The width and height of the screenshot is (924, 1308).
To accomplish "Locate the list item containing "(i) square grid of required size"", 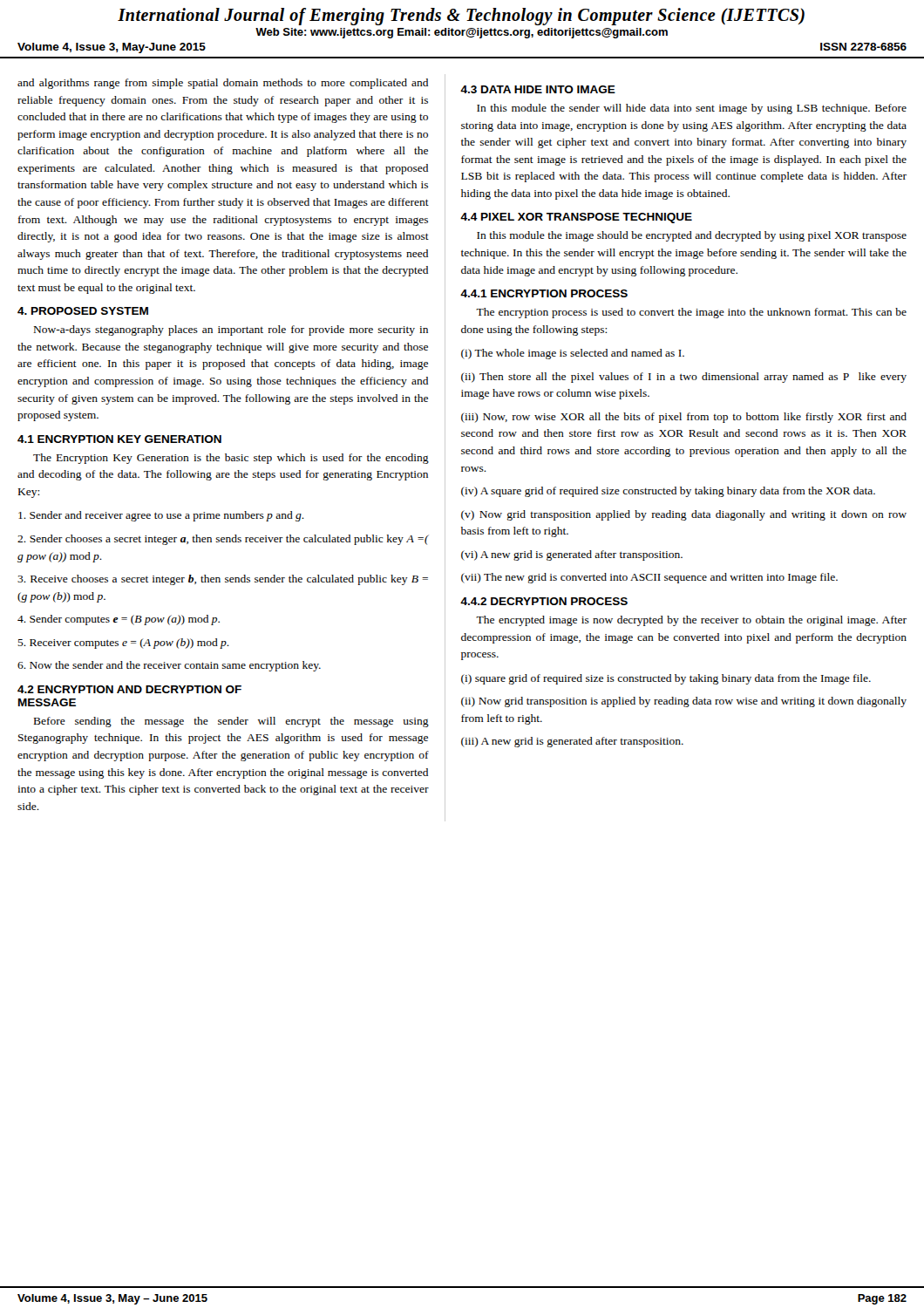I will [x=684, y=678].
